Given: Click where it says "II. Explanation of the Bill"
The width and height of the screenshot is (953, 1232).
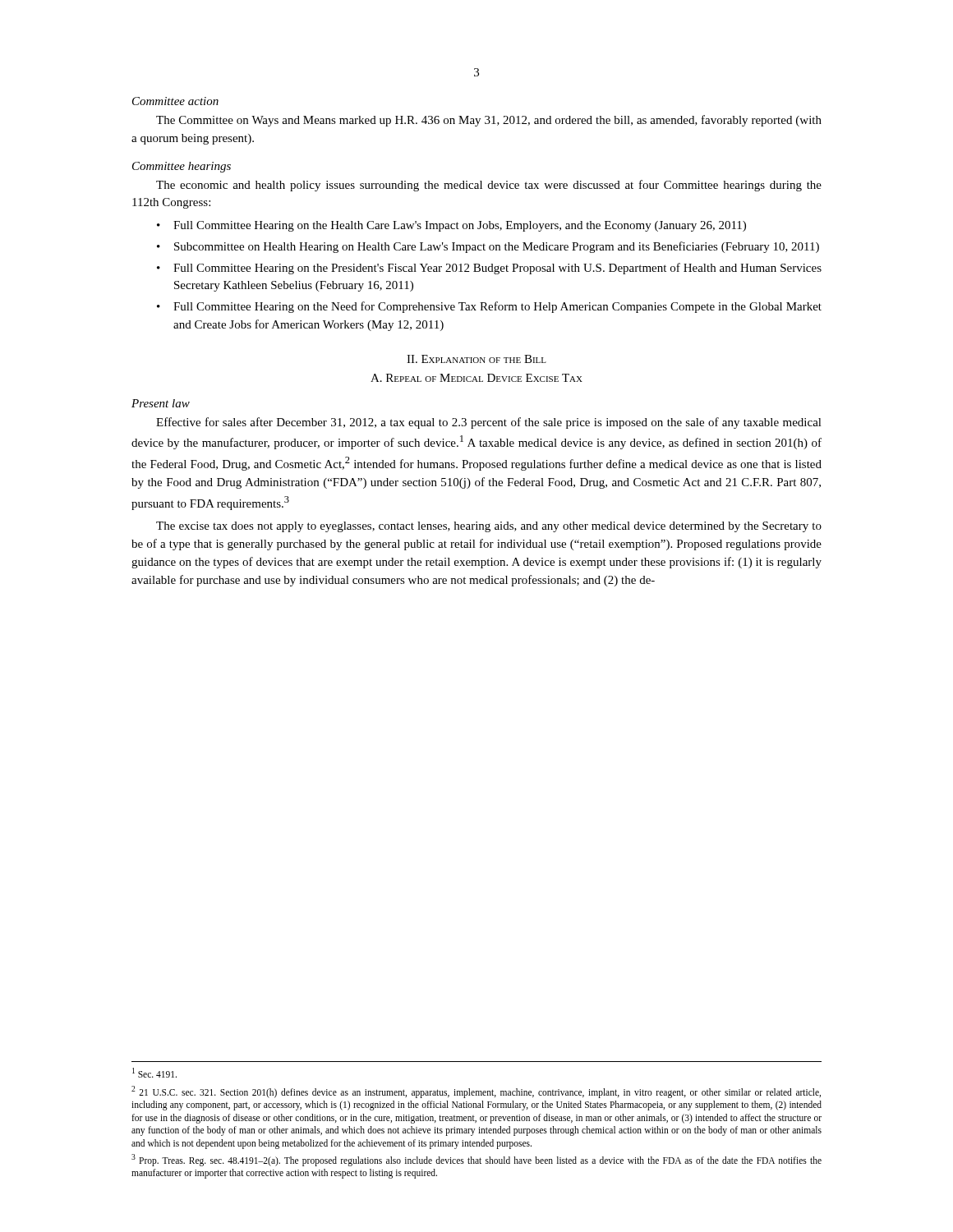Looking at the screenshot, I should (476, 359).
